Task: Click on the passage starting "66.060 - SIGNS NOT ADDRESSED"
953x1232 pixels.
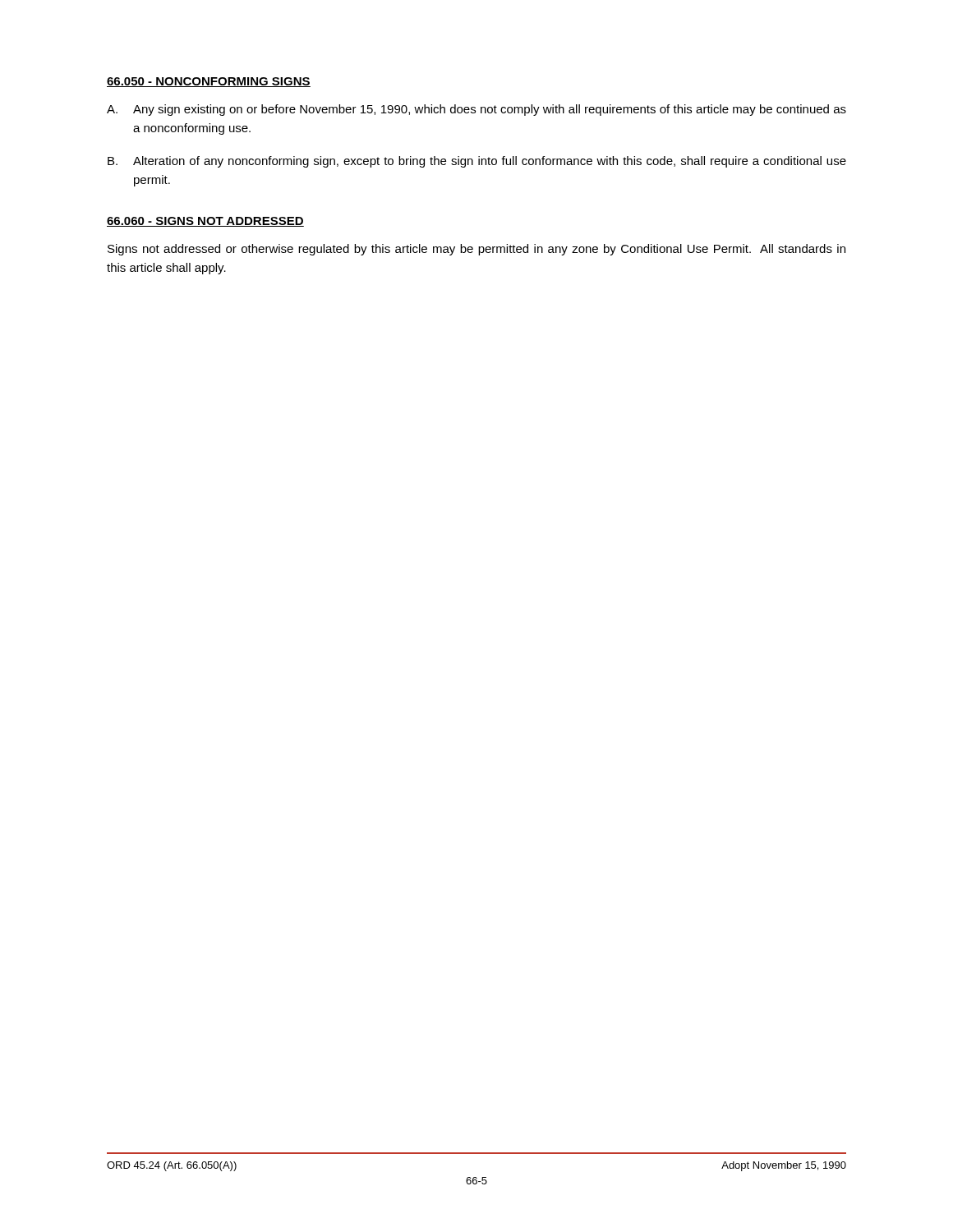Action: tap(205, 221)
